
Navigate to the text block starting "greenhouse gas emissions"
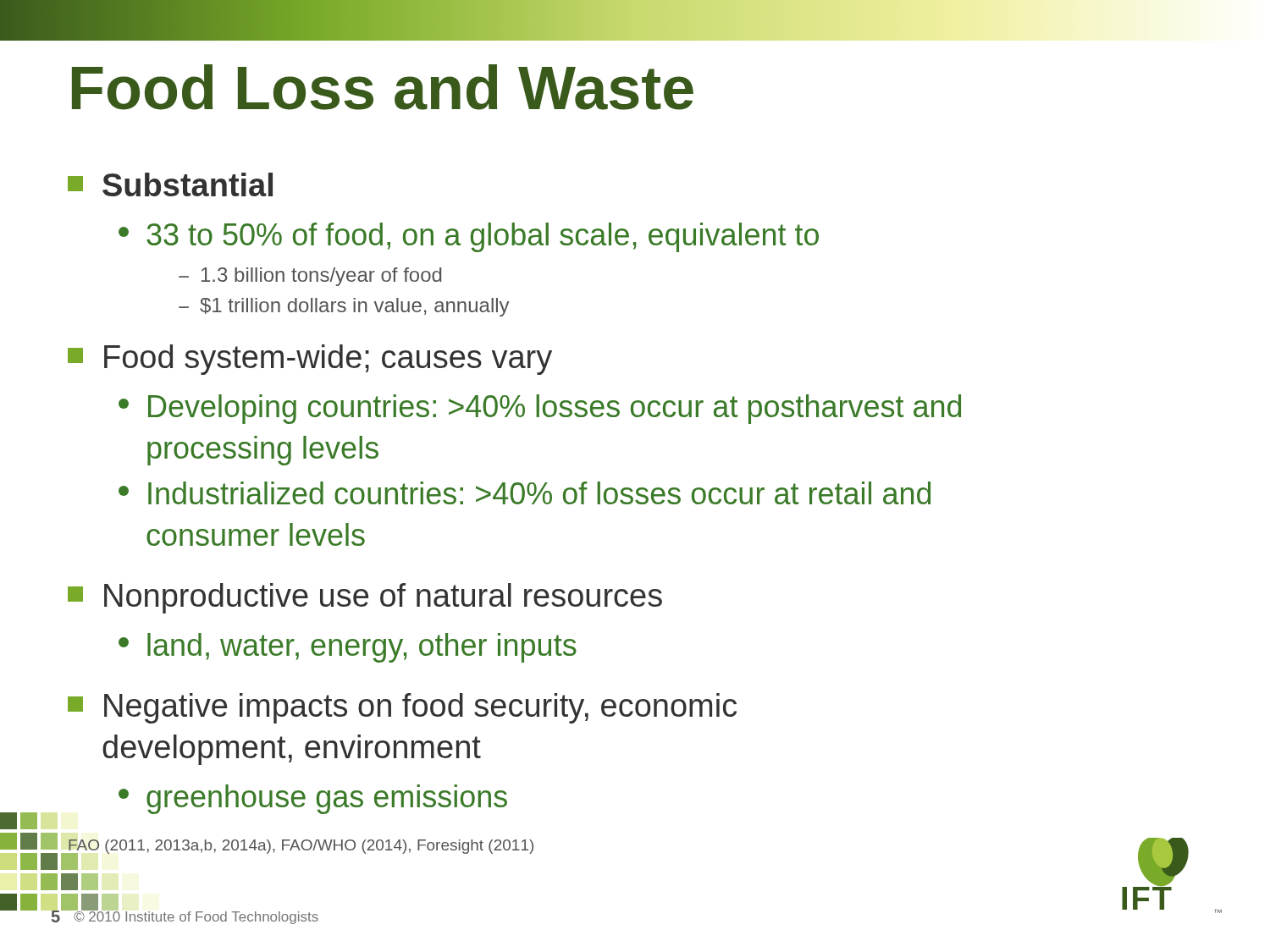(x=313, y=799)
